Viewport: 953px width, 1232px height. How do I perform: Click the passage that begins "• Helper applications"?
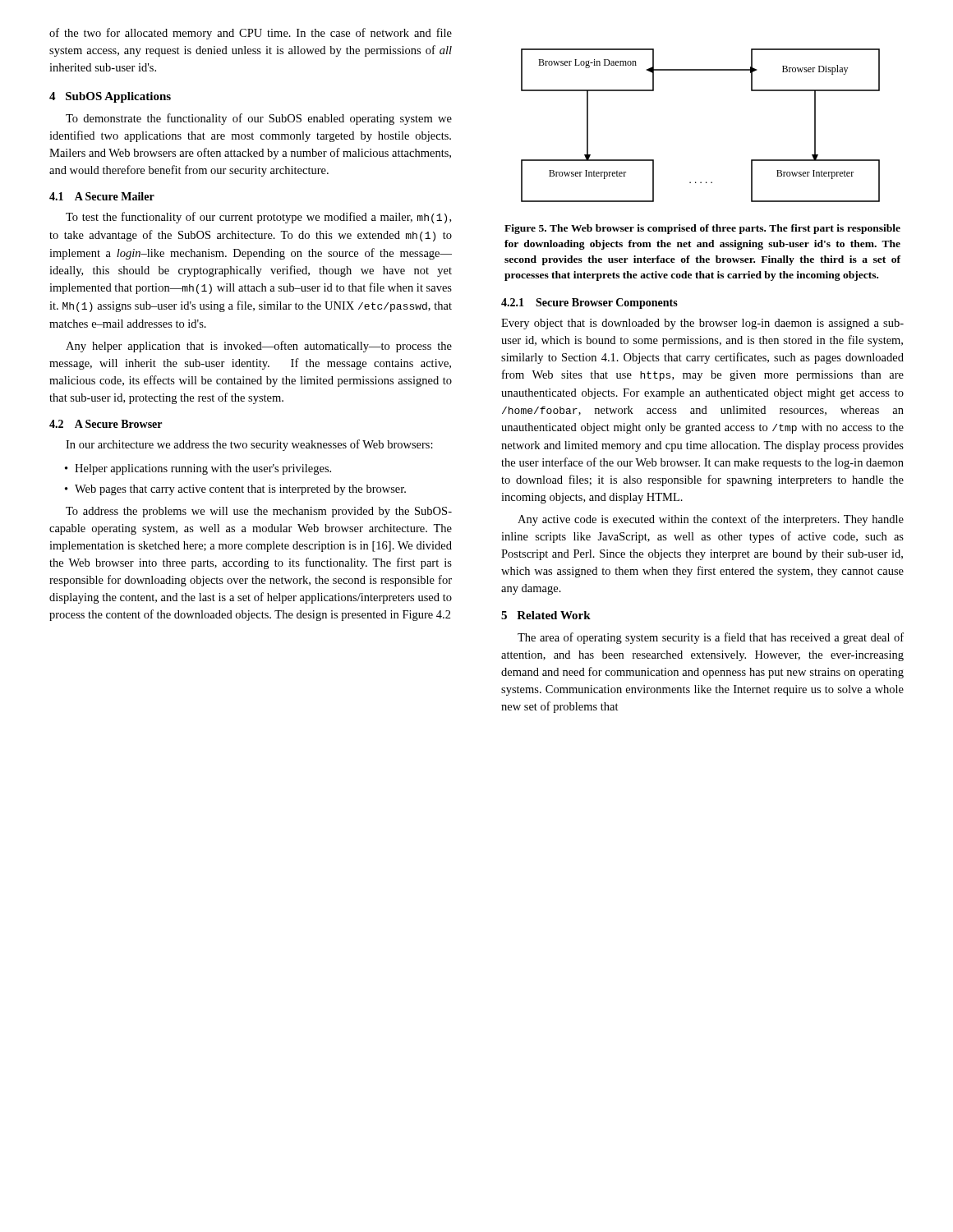click(198, 468)
